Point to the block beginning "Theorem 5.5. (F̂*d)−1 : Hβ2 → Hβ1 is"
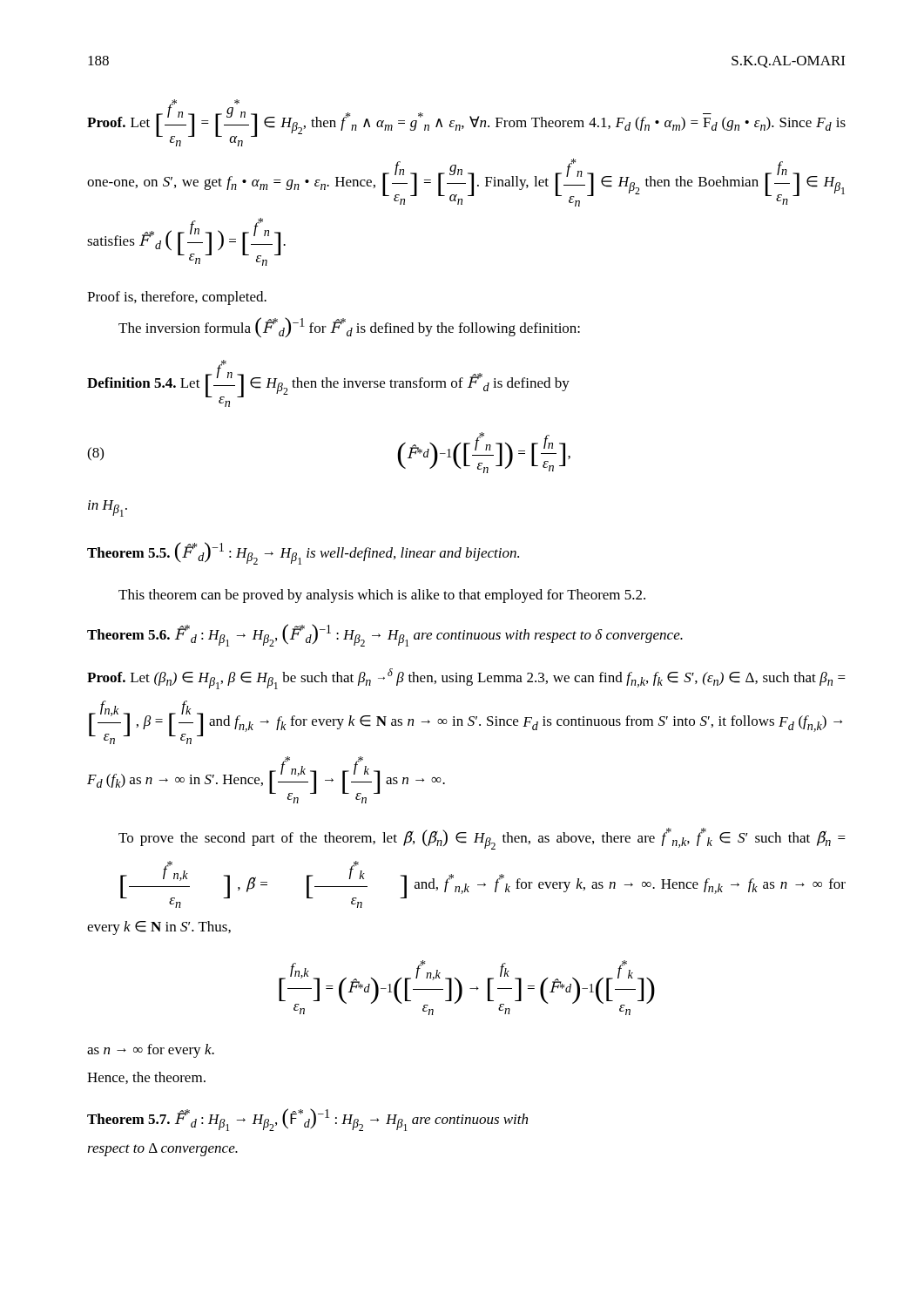This screenshot has width=924, height=1307. point(466,554)
